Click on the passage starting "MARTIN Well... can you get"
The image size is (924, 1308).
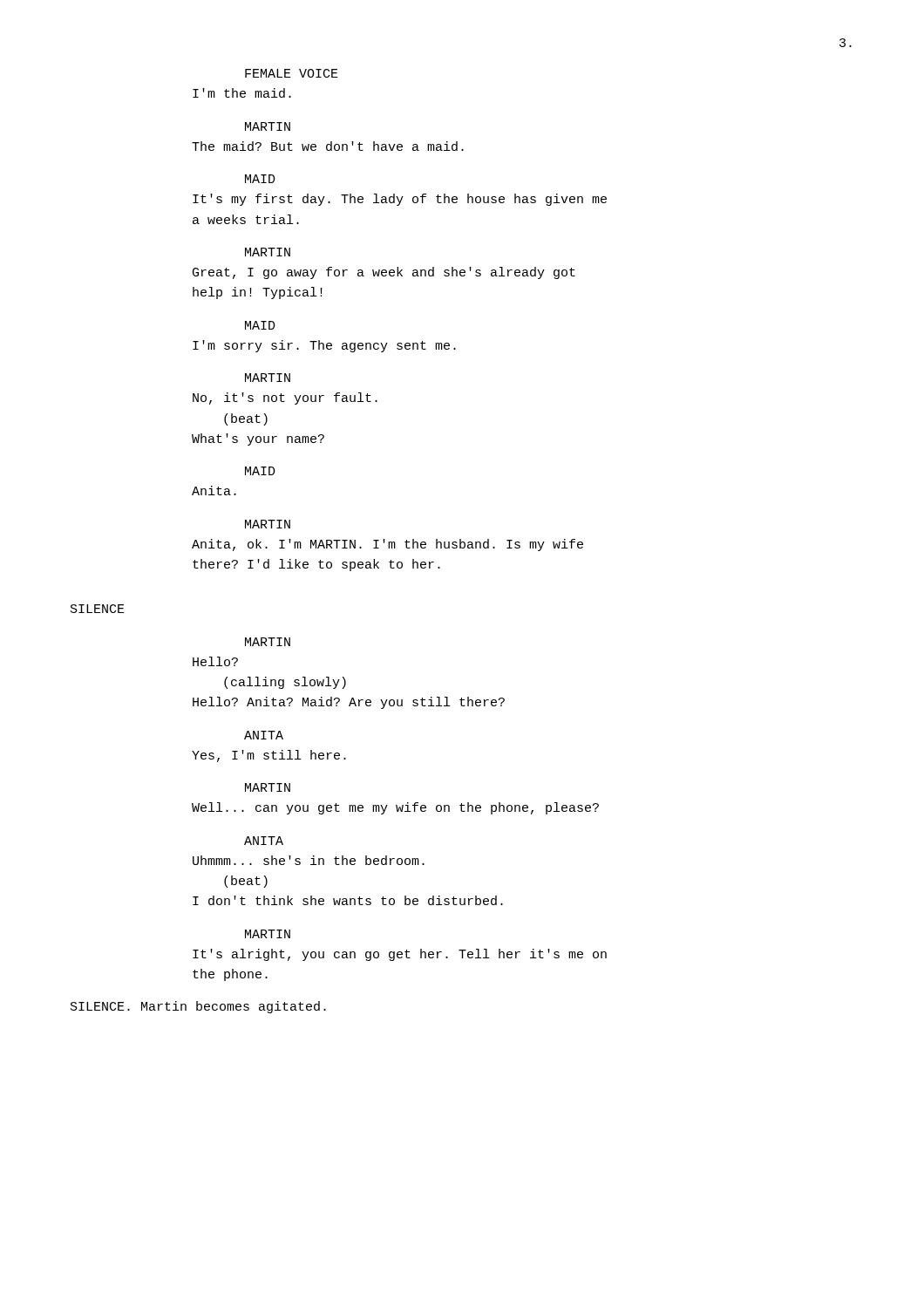[x=506, y=799]
